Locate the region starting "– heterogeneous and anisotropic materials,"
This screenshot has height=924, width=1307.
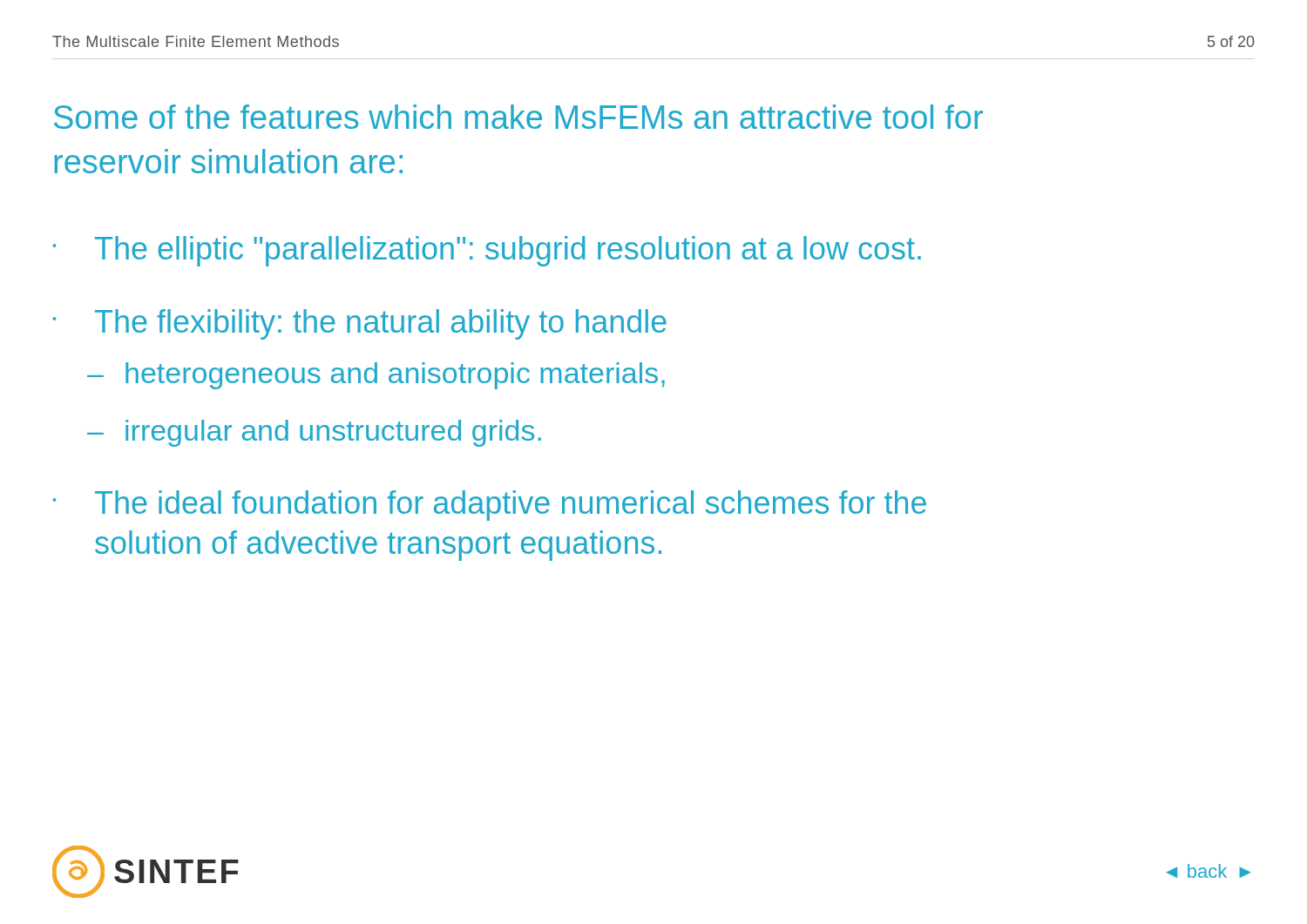pyautogui.click(x=377, y=373)
